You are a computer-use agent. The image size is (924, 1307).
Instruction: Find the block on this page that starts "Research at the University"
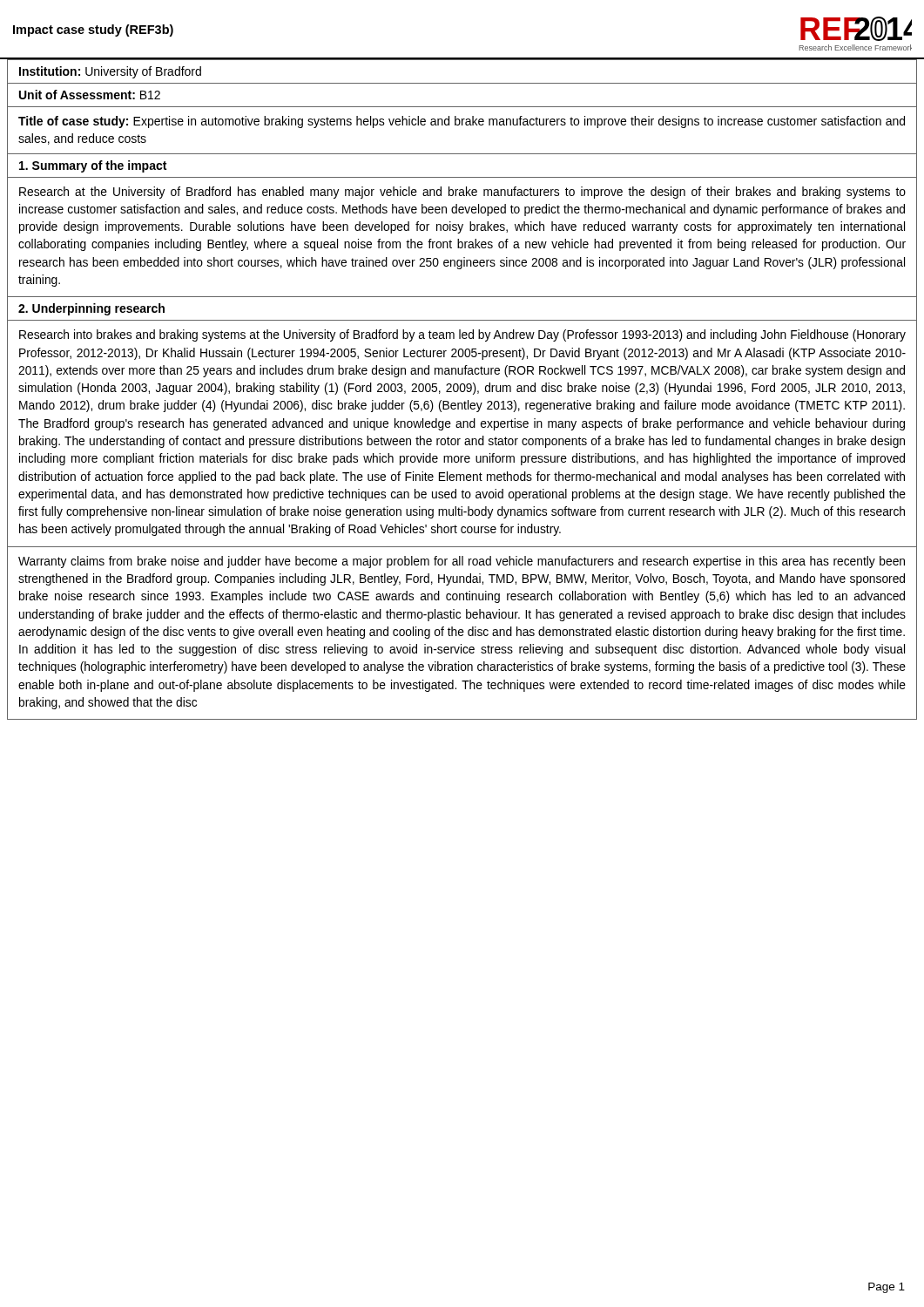[462, 236]
